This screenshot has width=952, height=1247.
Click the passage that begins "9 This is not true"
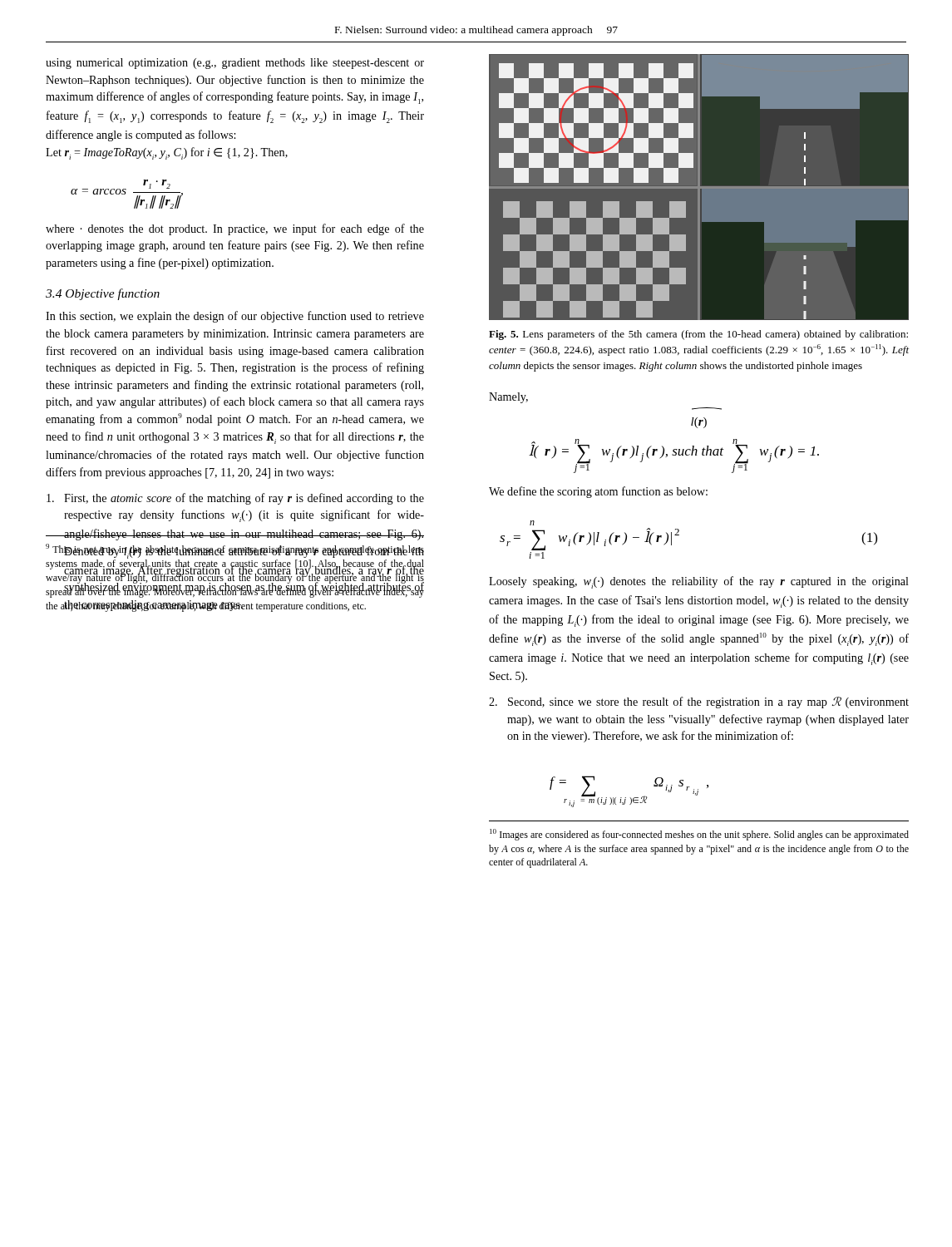(x=235, y=577)
